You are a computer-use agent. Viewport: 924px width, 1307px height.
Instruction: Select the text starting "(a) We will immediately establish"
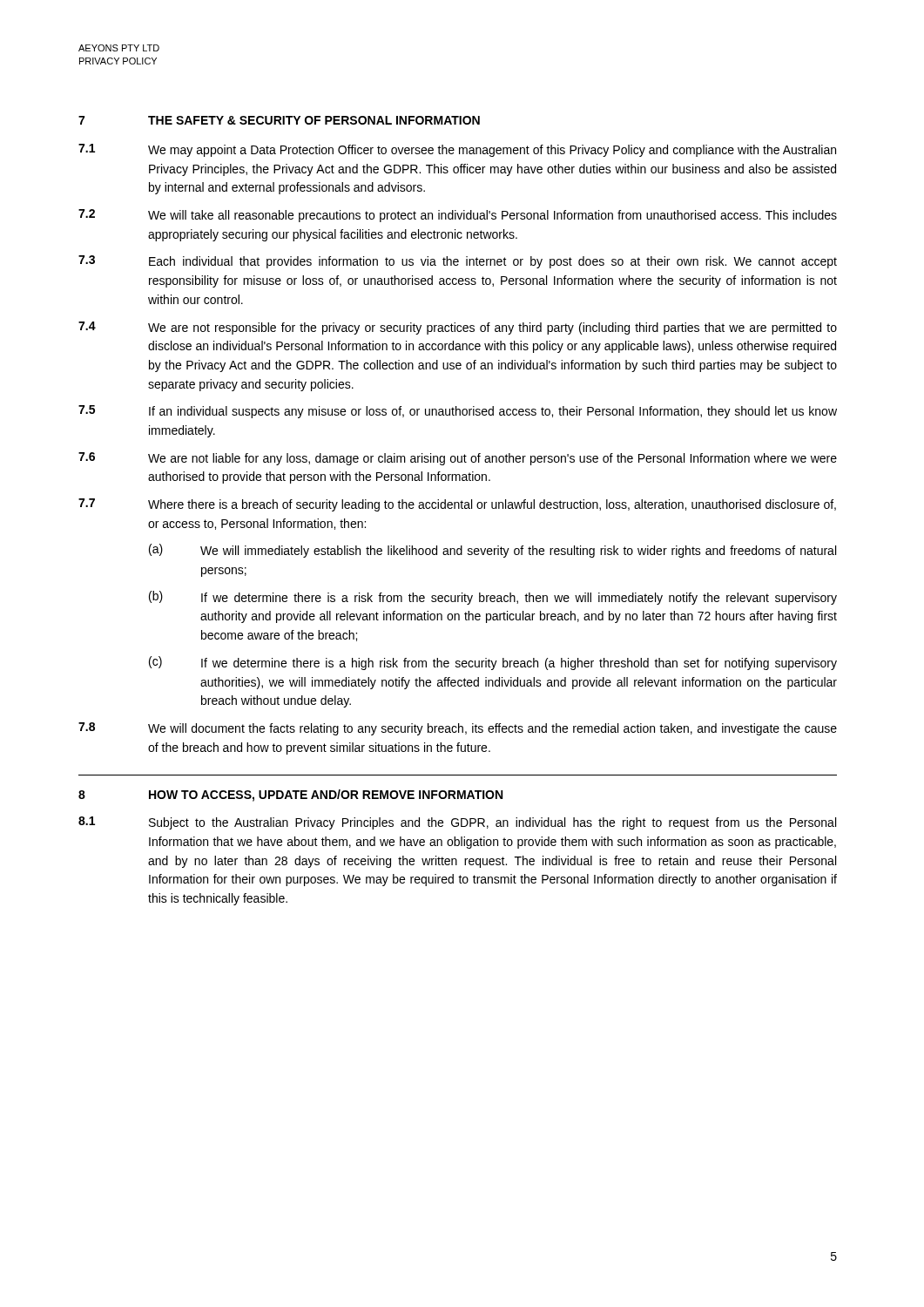pos(492,561)
